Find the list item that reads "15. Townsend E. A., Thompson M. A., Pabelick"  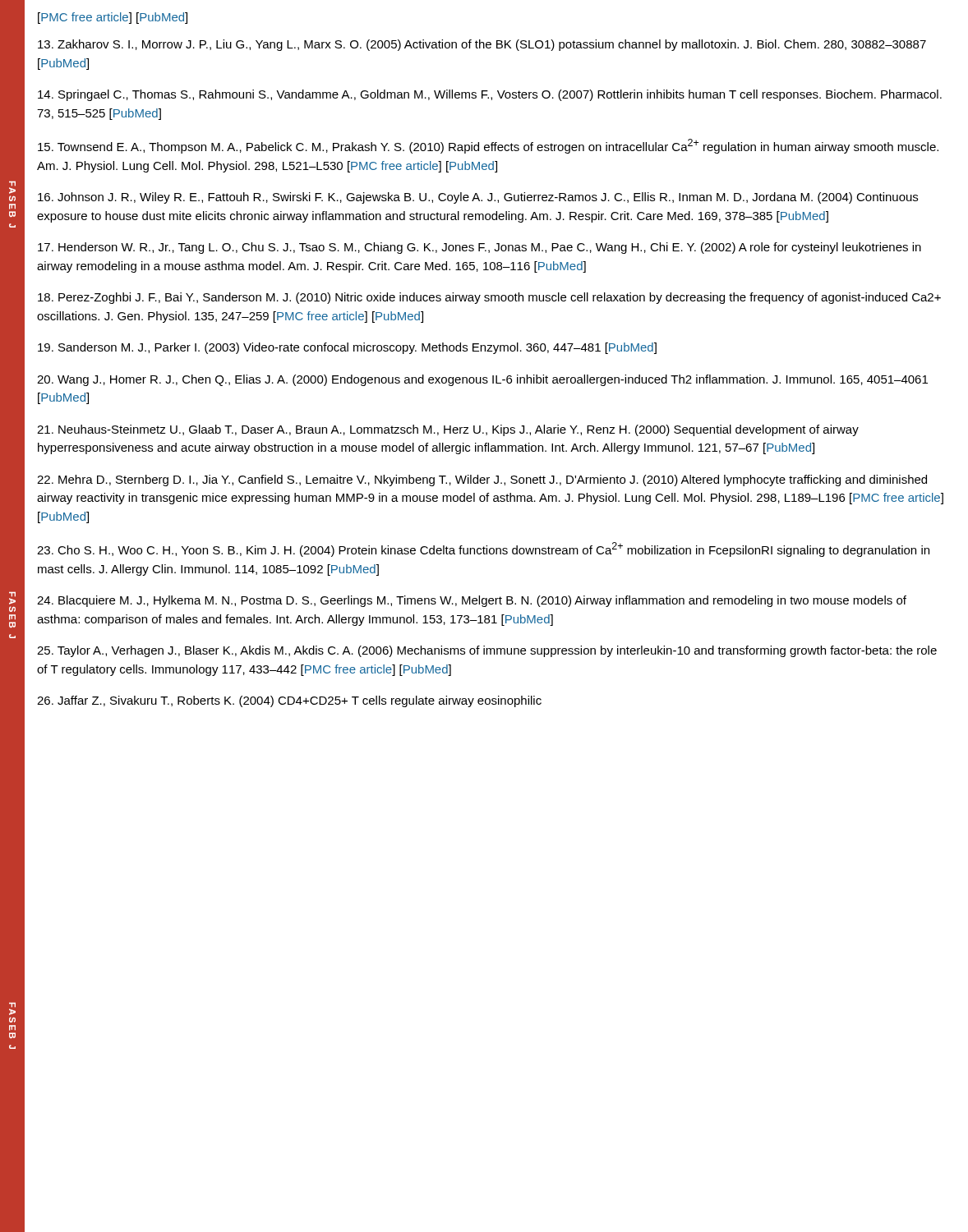click(x=488, y=155)
